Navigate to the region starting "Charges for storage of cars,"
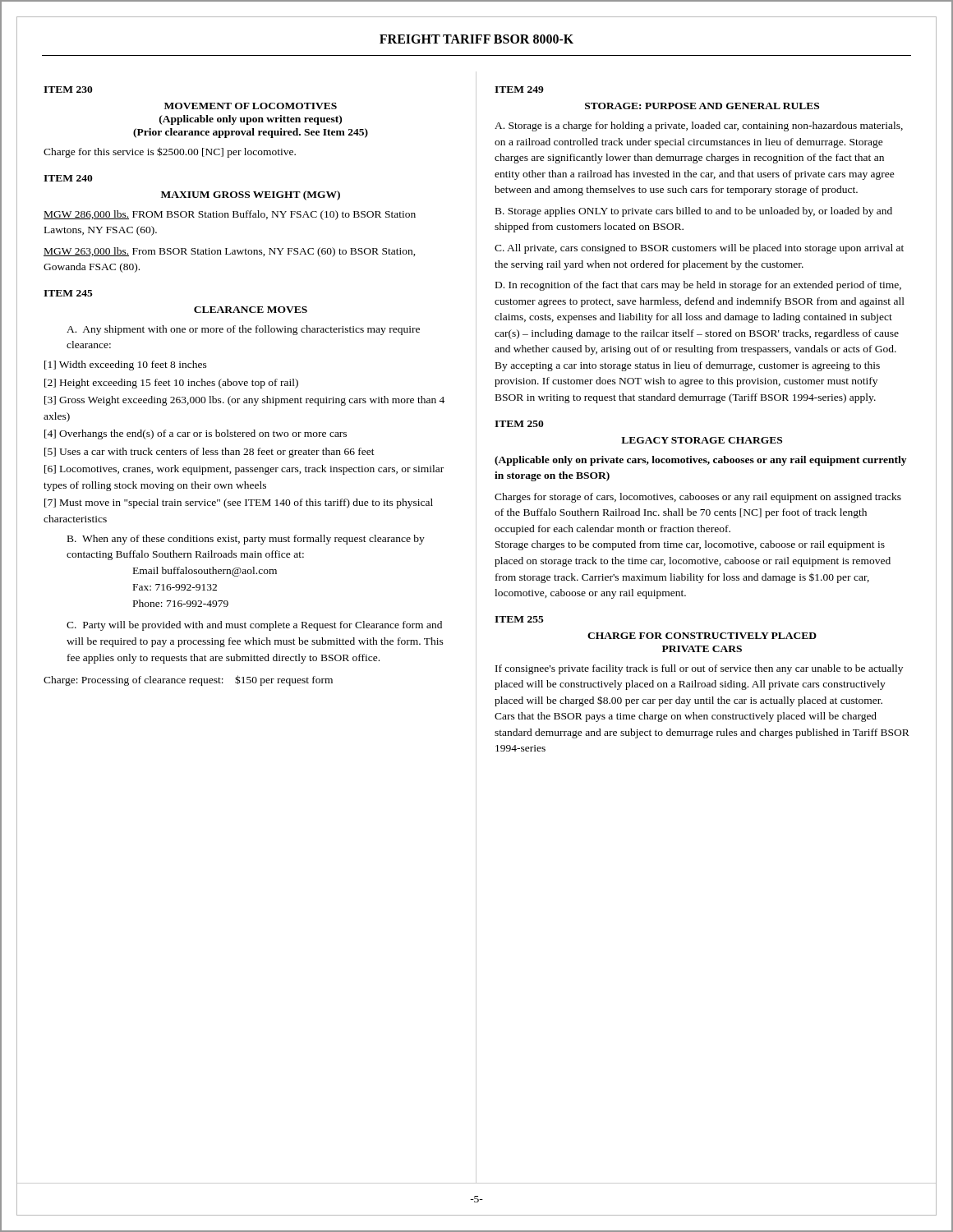Screen dimensions: 1232x953 [x=698, y=544]
